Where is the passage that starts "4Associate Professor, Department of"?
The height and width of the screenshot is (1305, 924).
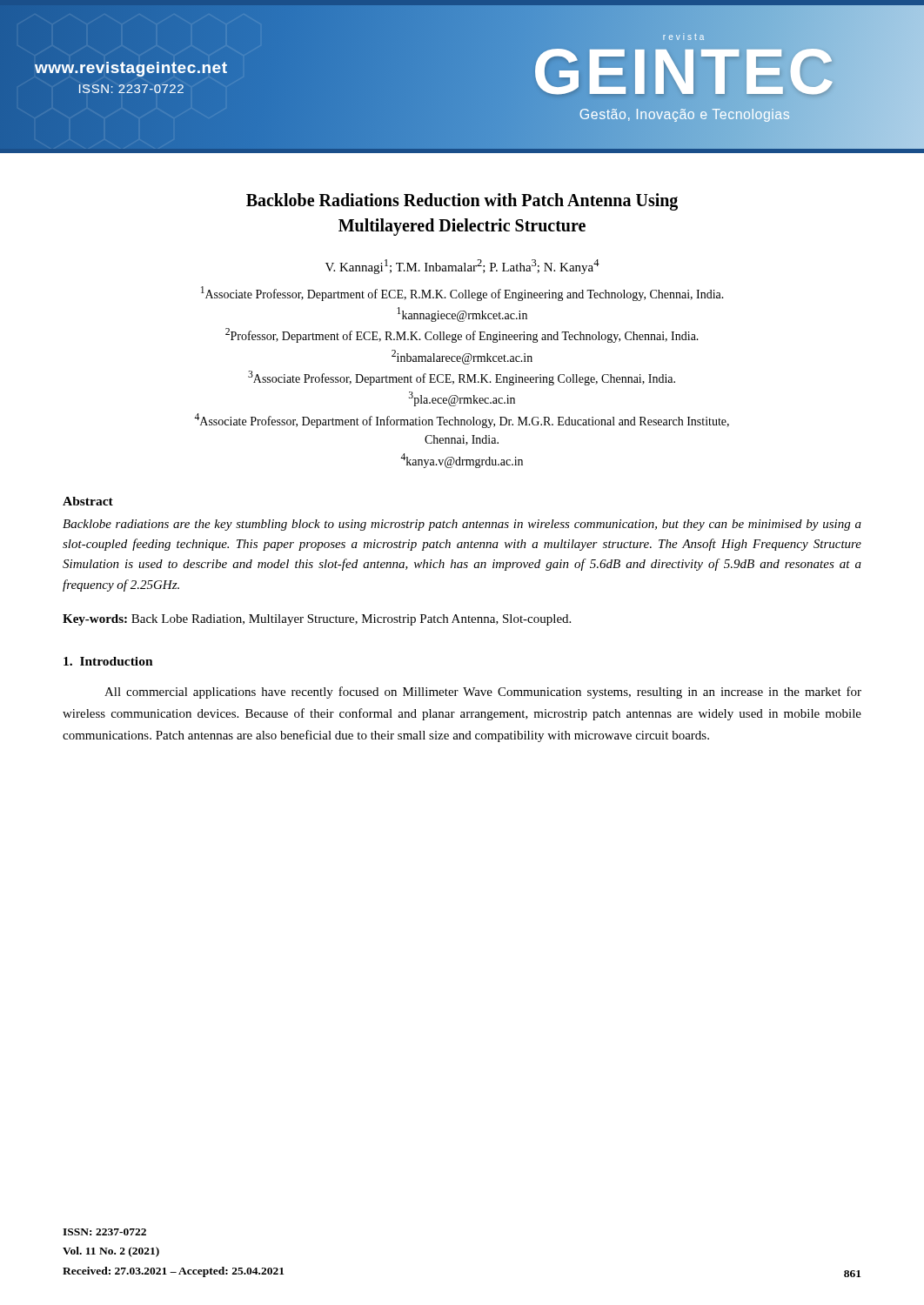pyautogui.click(x=462, y=439)
